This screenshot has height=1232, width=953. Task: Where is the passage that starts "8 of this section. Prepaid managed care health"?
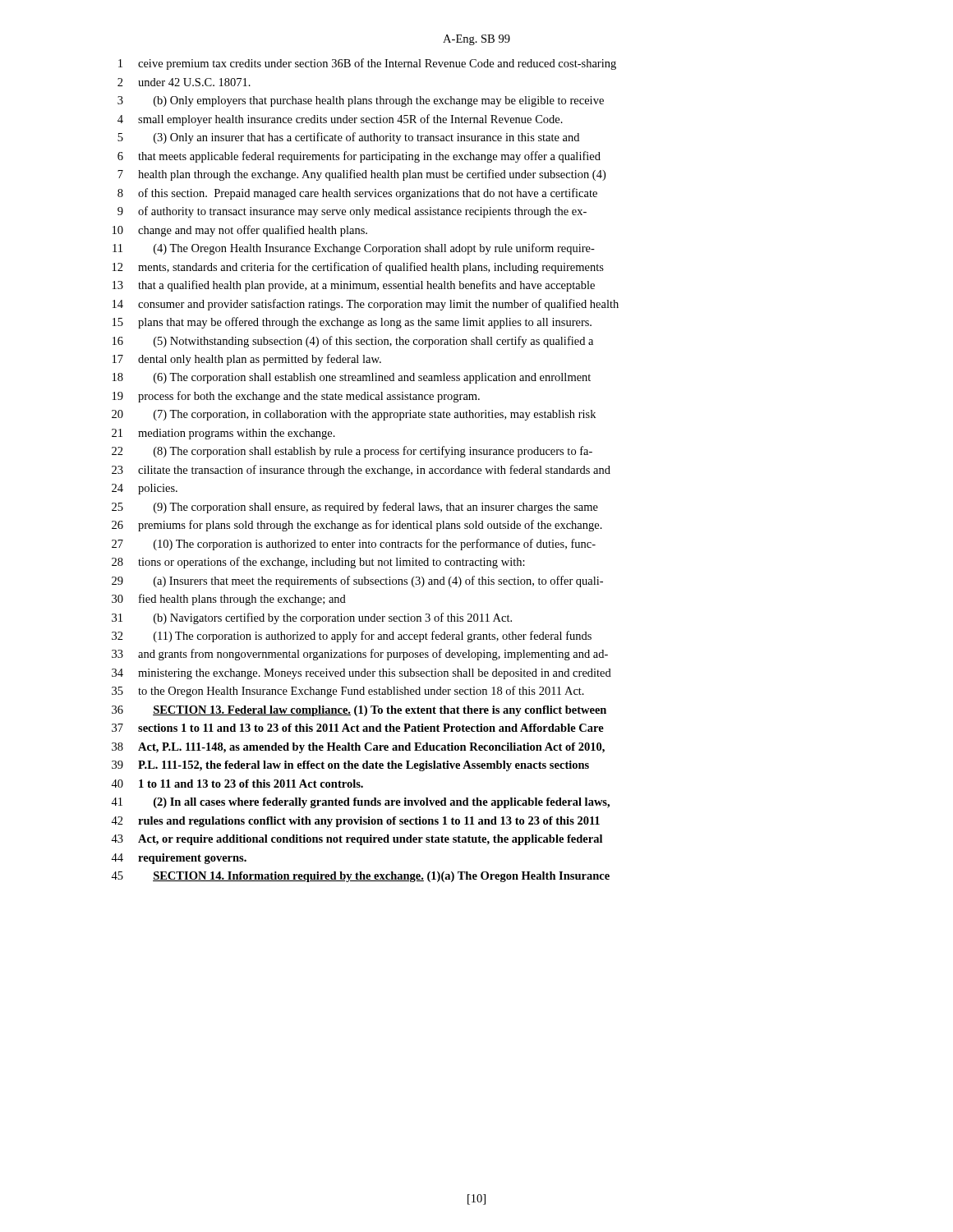click(484, 193)
